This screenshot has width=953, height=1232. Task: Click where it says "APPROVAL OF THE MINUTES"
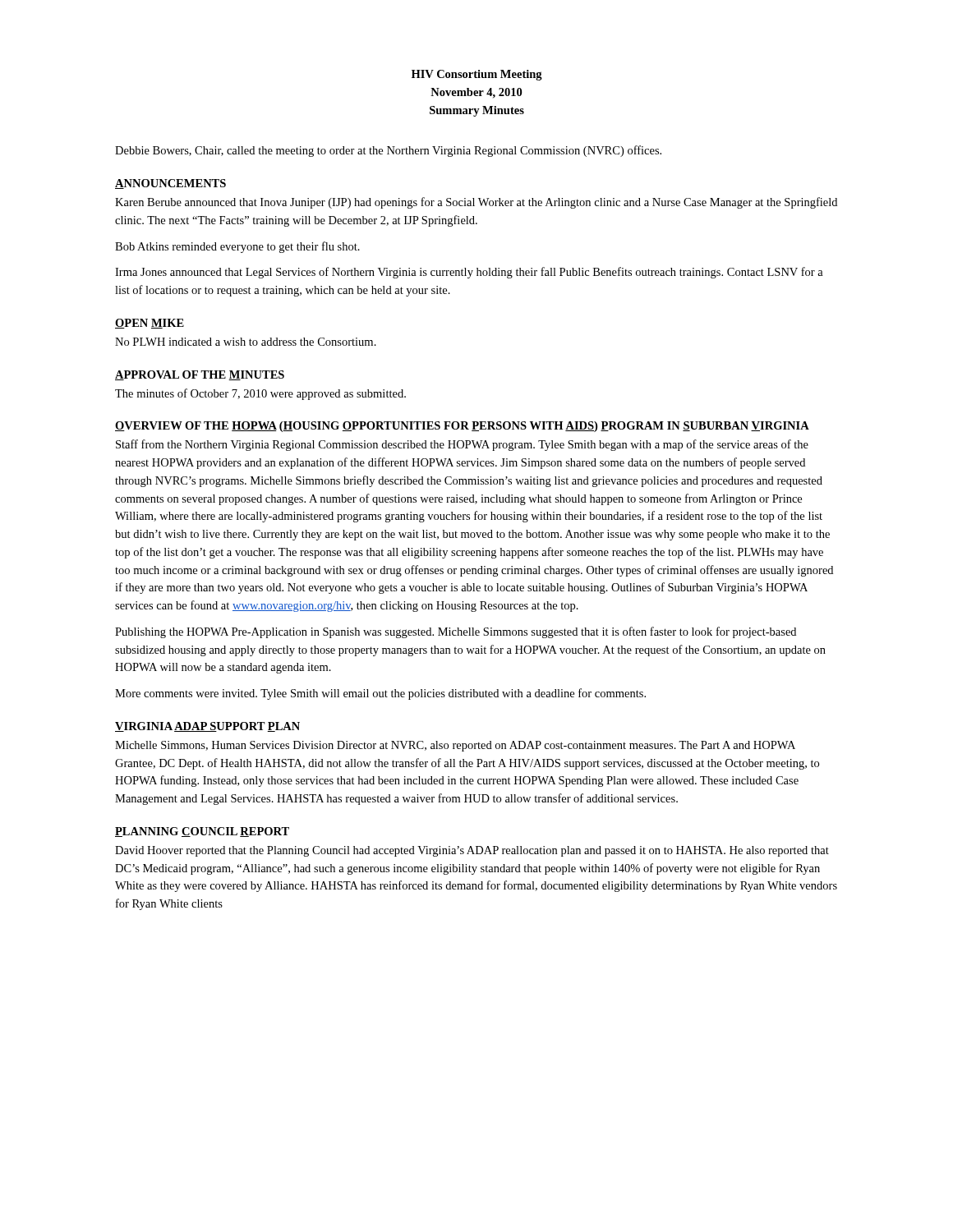(x=200, y=374)
